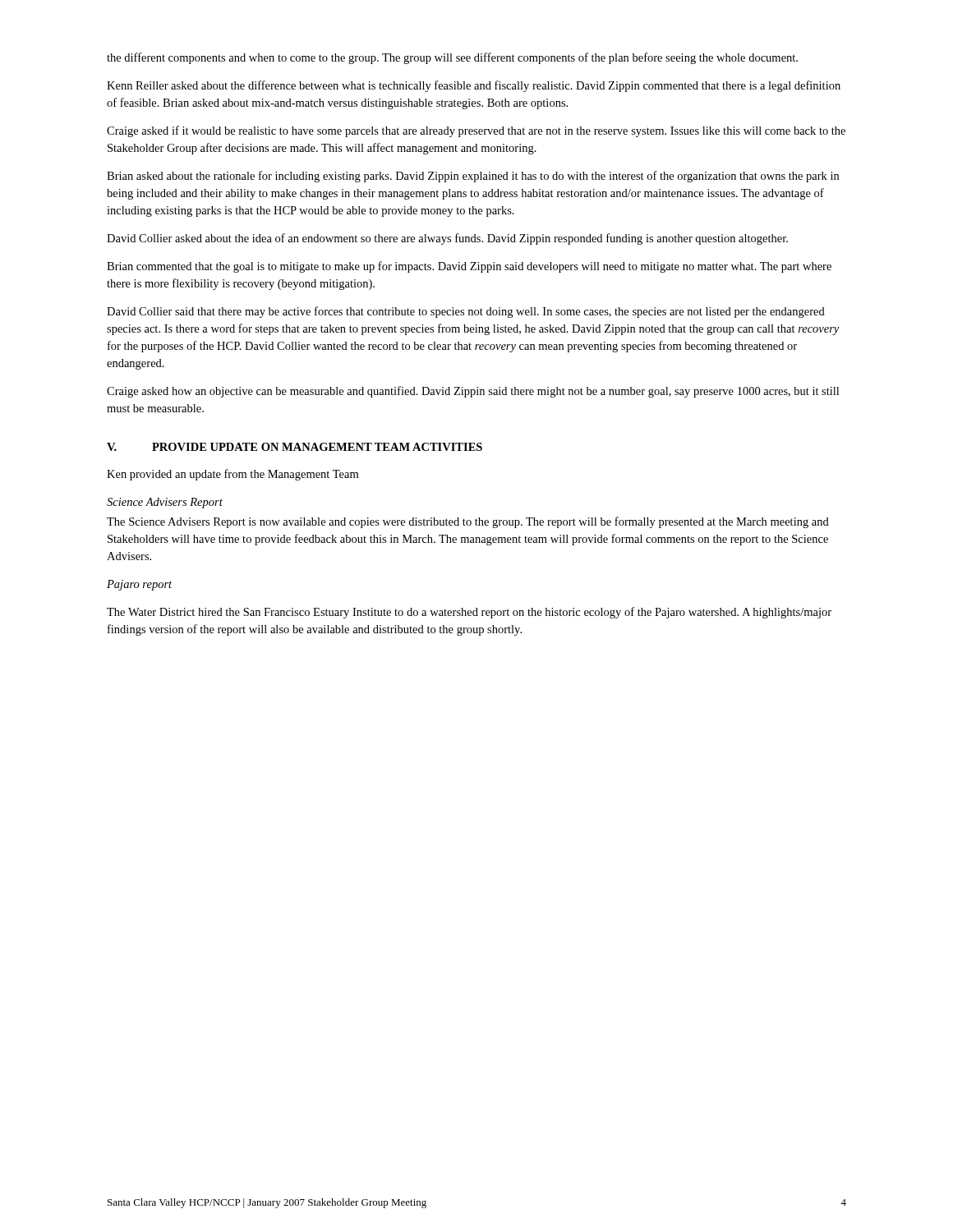Image resolution: width=953 pixels, height=1232 pixels.
Task: Click the passage that begins "Kenn Reiller asked about the"
Action: pos(476,94)
